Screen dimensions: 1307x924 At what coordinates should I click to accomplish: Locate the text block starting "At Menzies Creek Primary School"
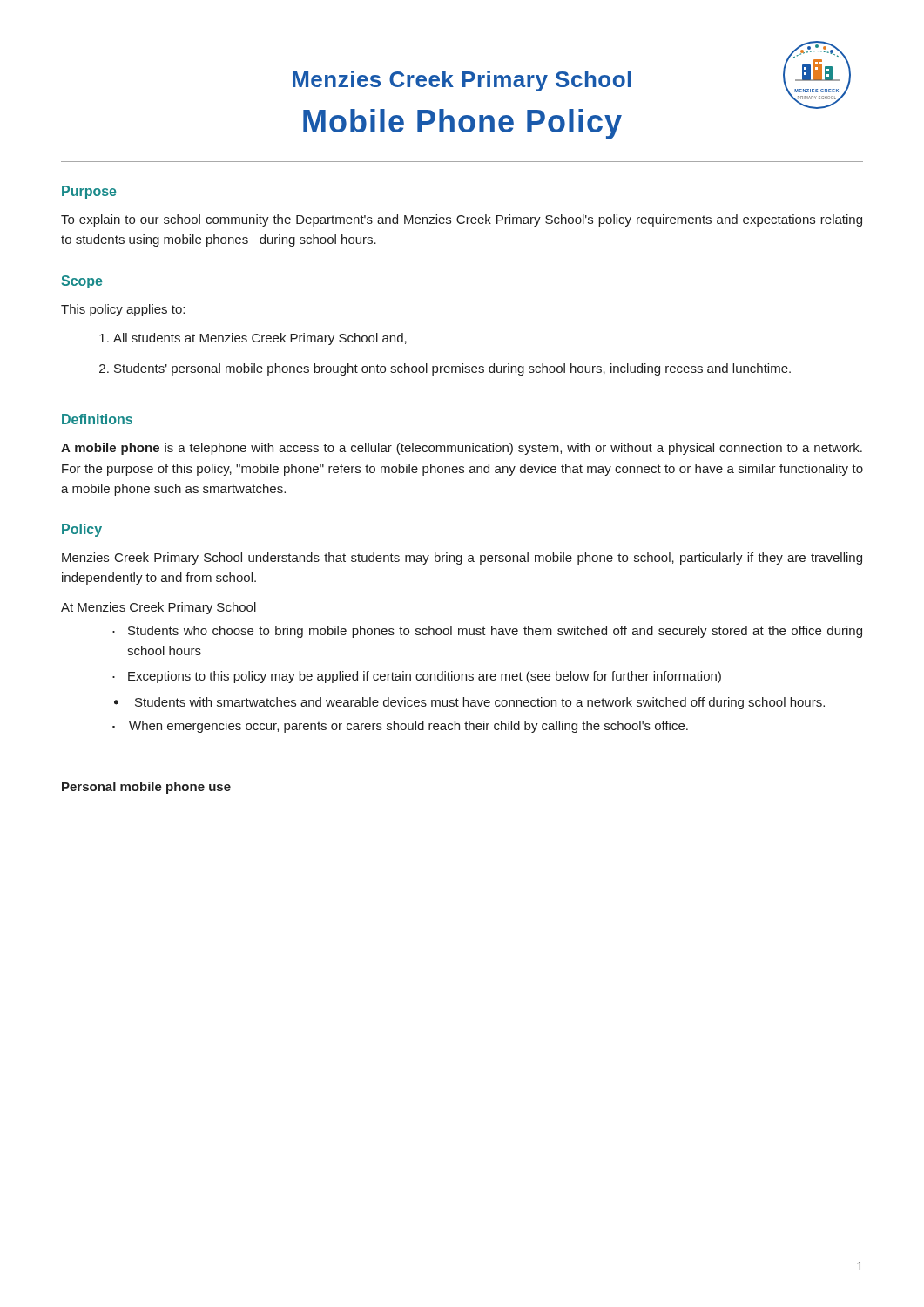pyautogui.click(x=159, y=606)
